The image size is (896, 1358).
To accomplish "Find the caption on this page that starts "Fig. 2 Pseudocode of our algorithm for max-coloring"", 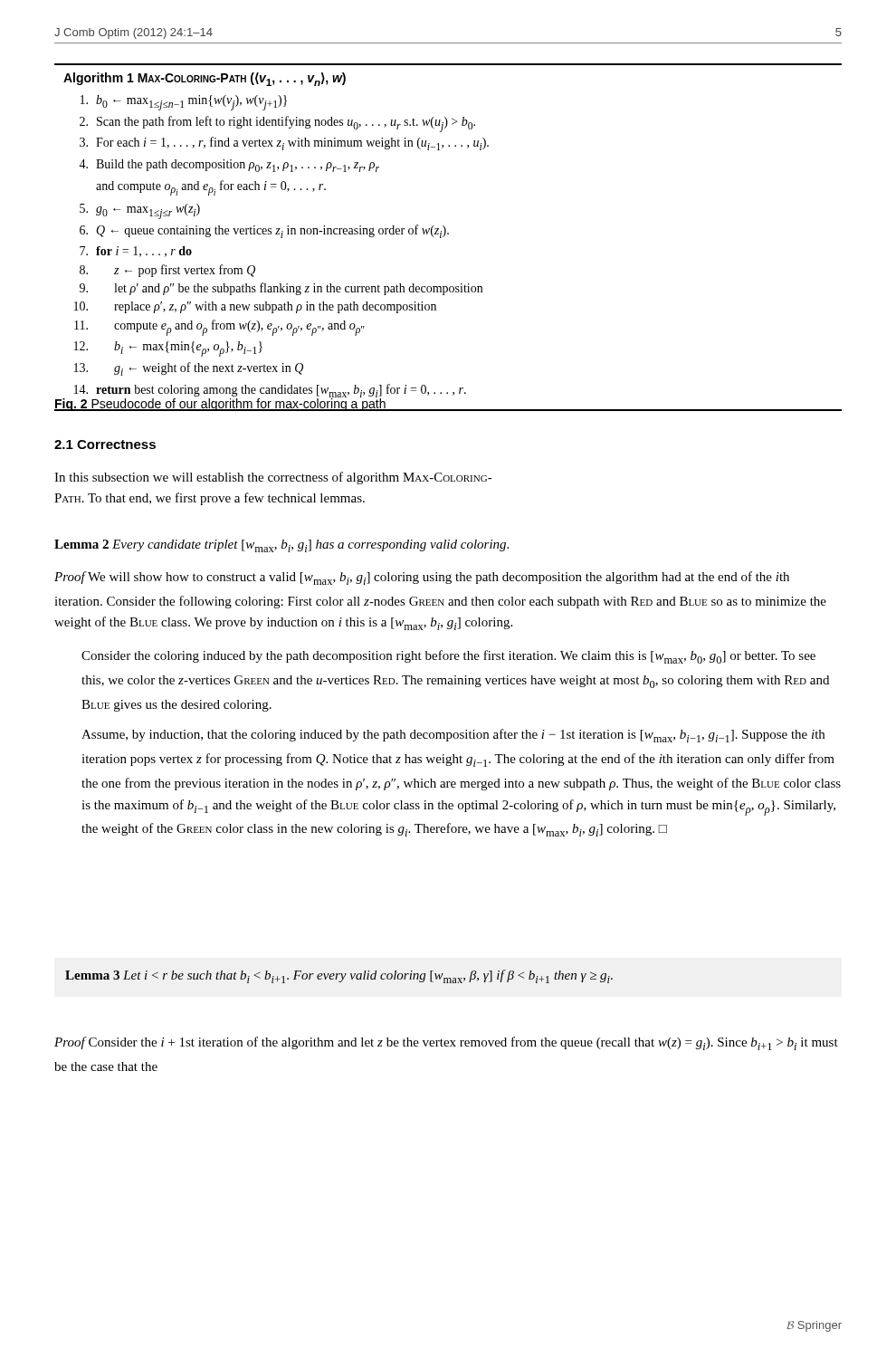I will click(x=220, y=404).
